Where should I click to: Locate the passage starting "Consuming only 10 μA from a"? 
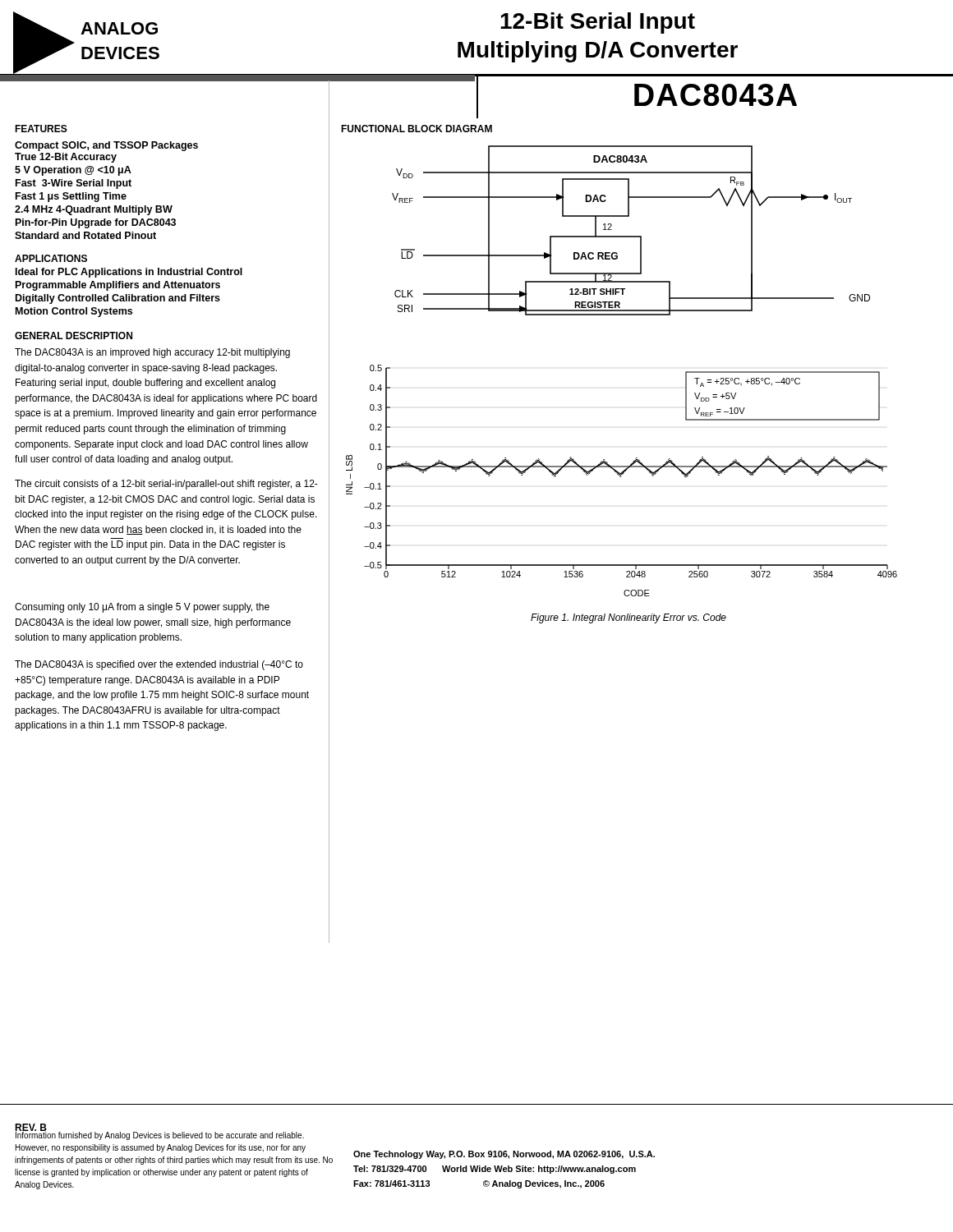153,622
